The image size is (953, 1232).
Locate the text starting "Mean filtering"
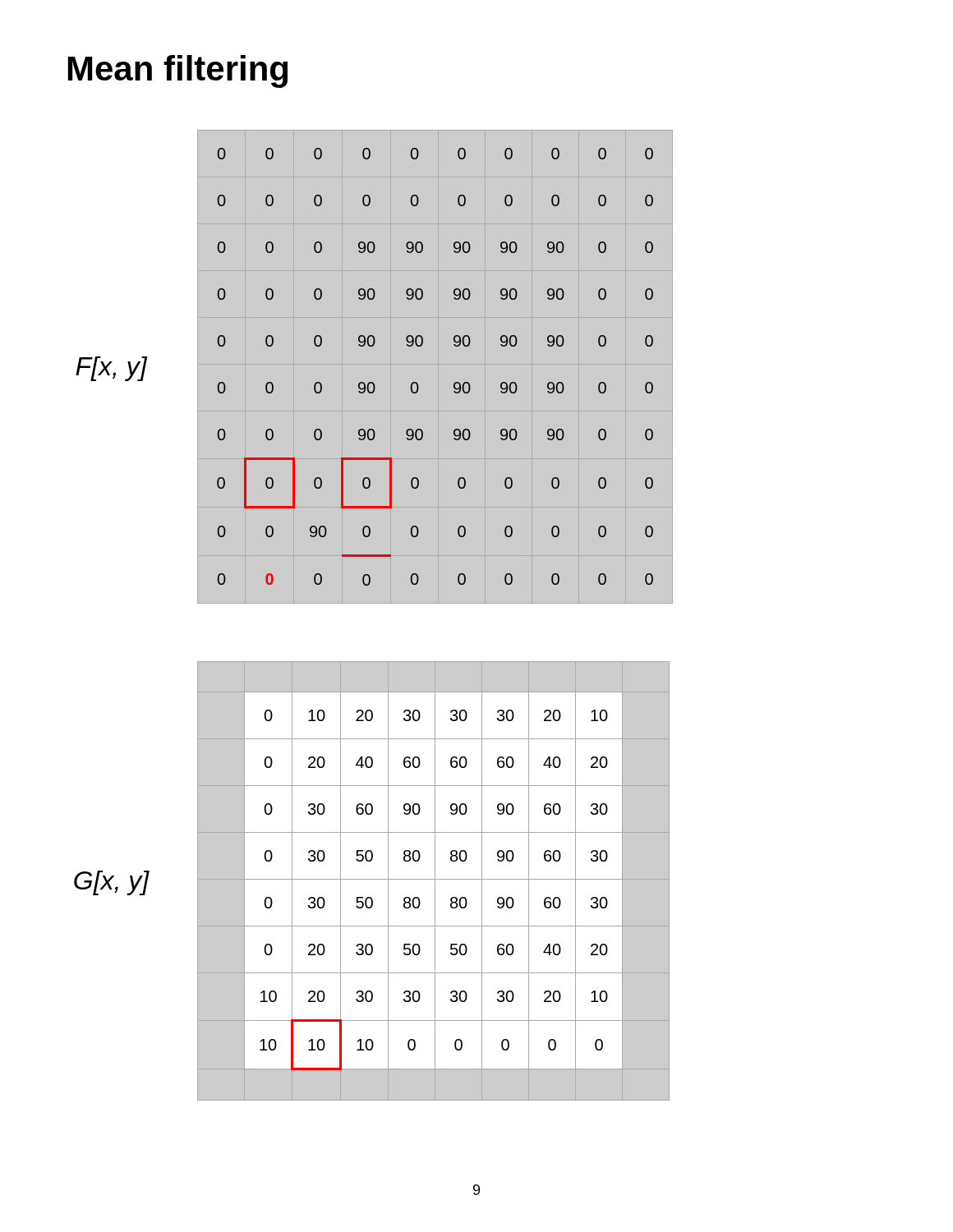click(x=178, y=69)
